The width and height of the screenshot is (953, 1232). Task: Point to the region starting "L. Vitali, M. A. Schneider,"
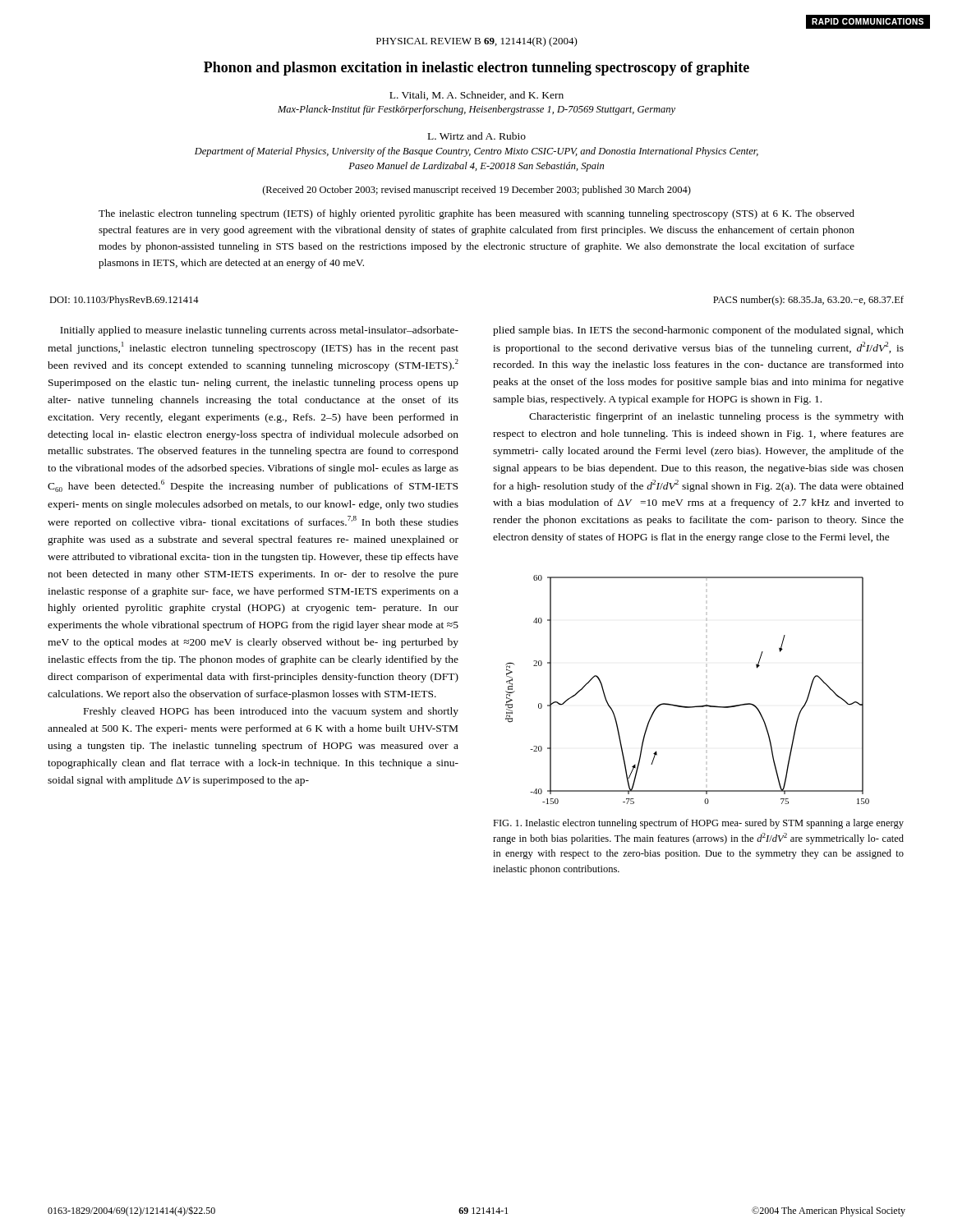point(476,95)
